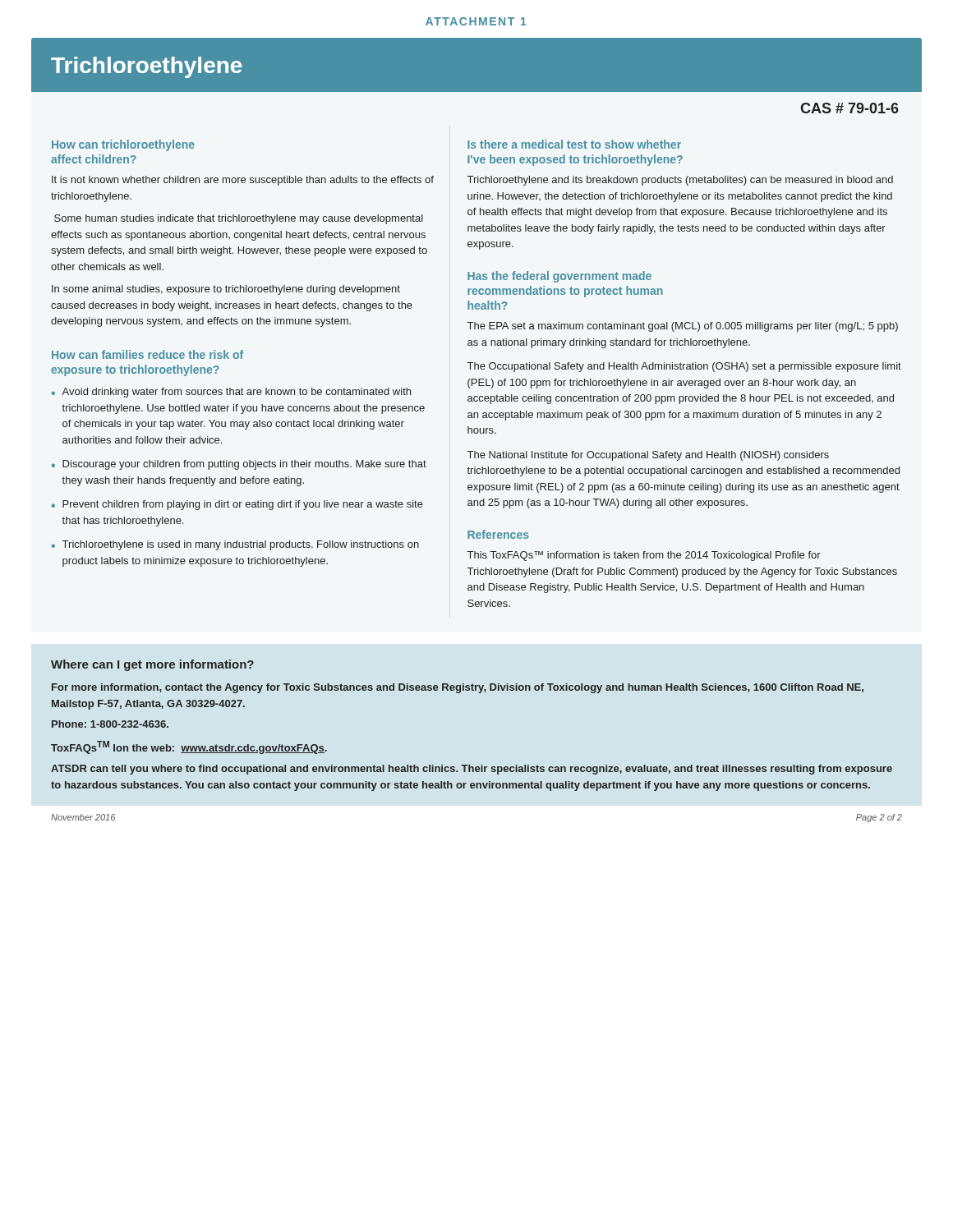Where is the passage that starts "This ToxFAQs™ information is taken from the"?
The width and height of the screenshot is (953, 1232).
[682, 579]
